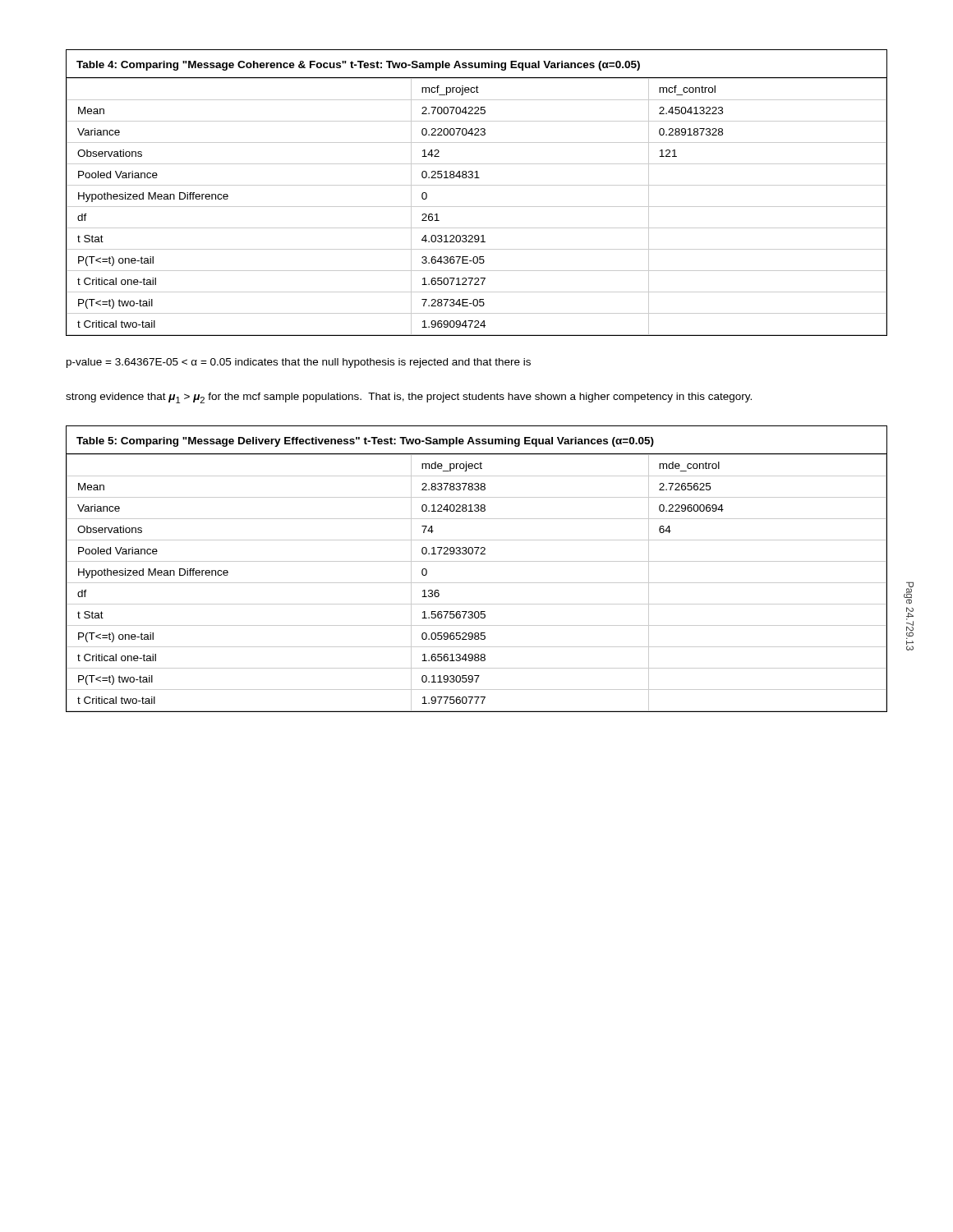Find the block on this page that starts "p-value = 3.64367E-05"
The image size is (953, 1232).
pyautogui.click(x=299, y=363)
